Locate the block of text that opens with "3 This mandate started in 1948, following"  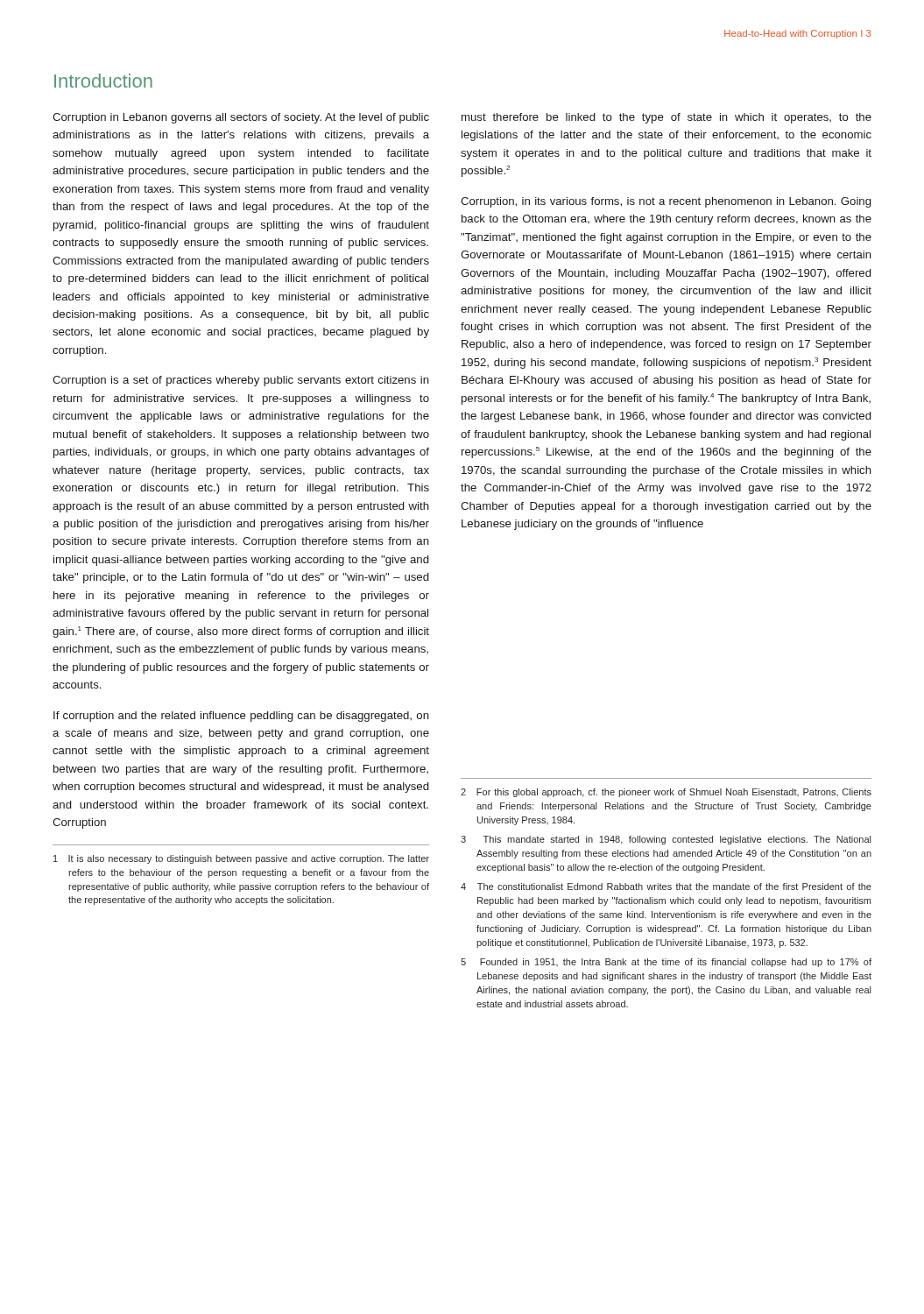point(666,853)
